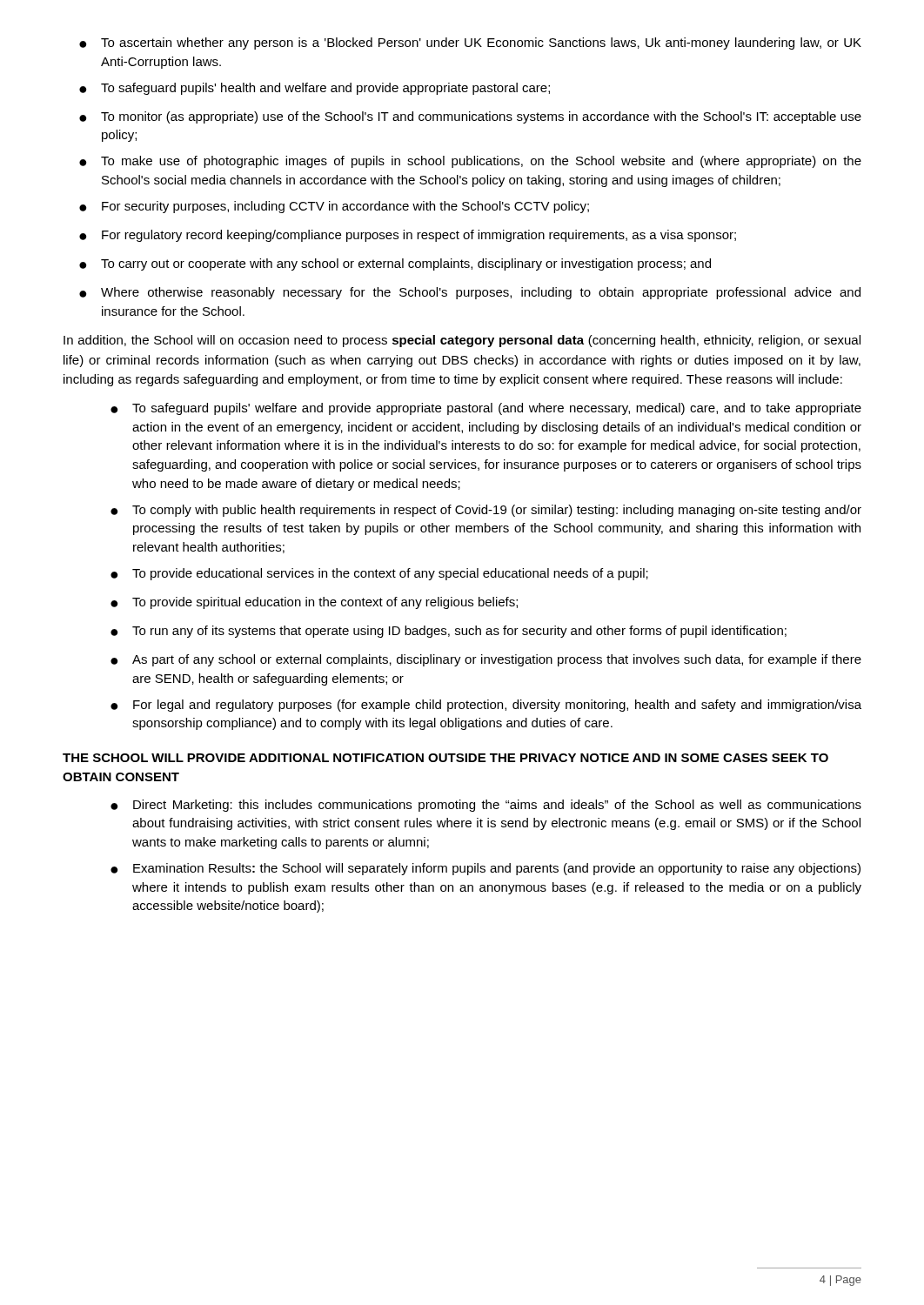The image size is (924, 1305).
Task: Locate the list item that reads "● For regulatory record keeping/compliance purposes in respect"
Action: 470,236
